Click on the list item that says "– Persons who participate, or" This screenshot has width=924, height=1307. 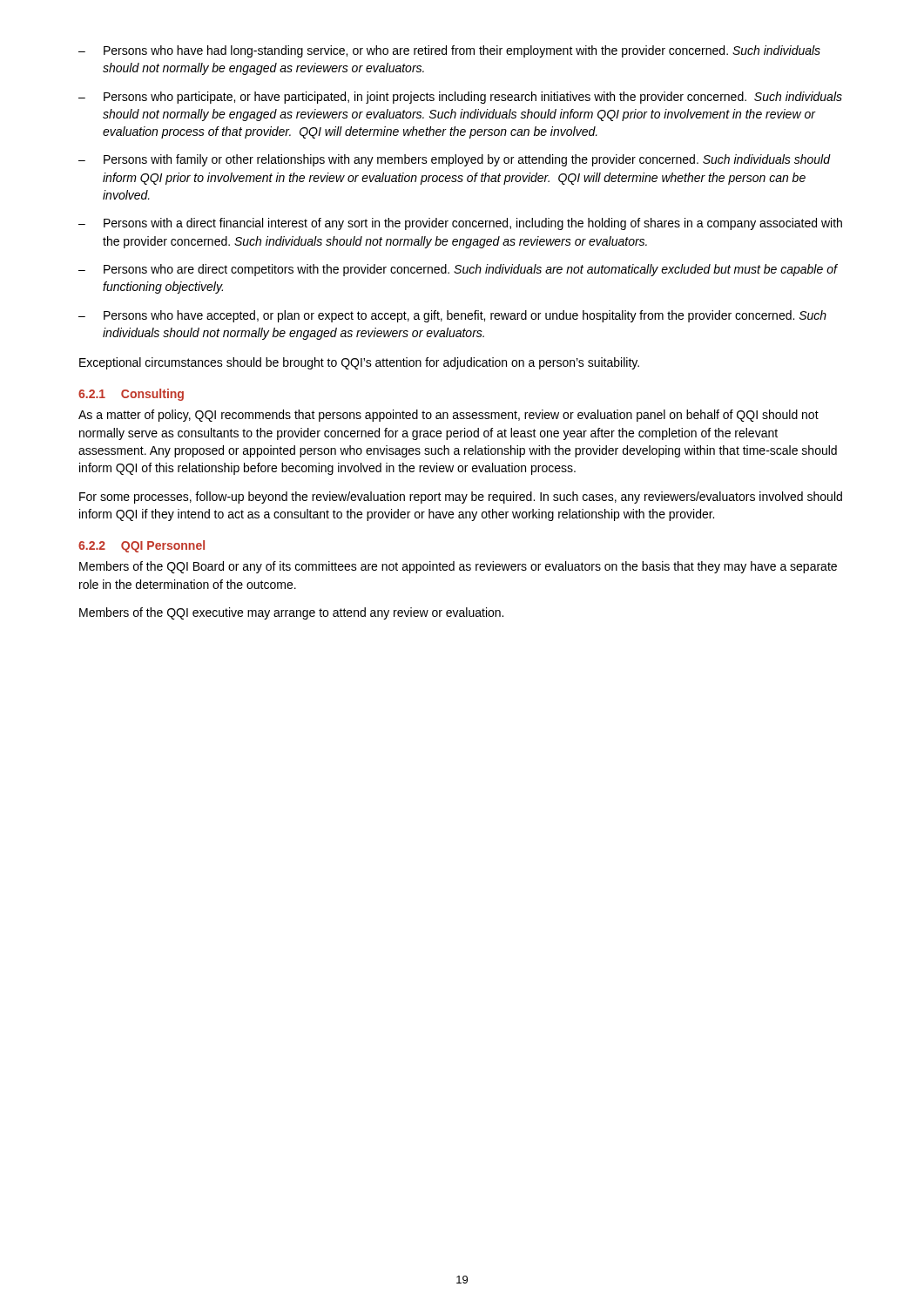pyautogui.click(x=462, y=114)
